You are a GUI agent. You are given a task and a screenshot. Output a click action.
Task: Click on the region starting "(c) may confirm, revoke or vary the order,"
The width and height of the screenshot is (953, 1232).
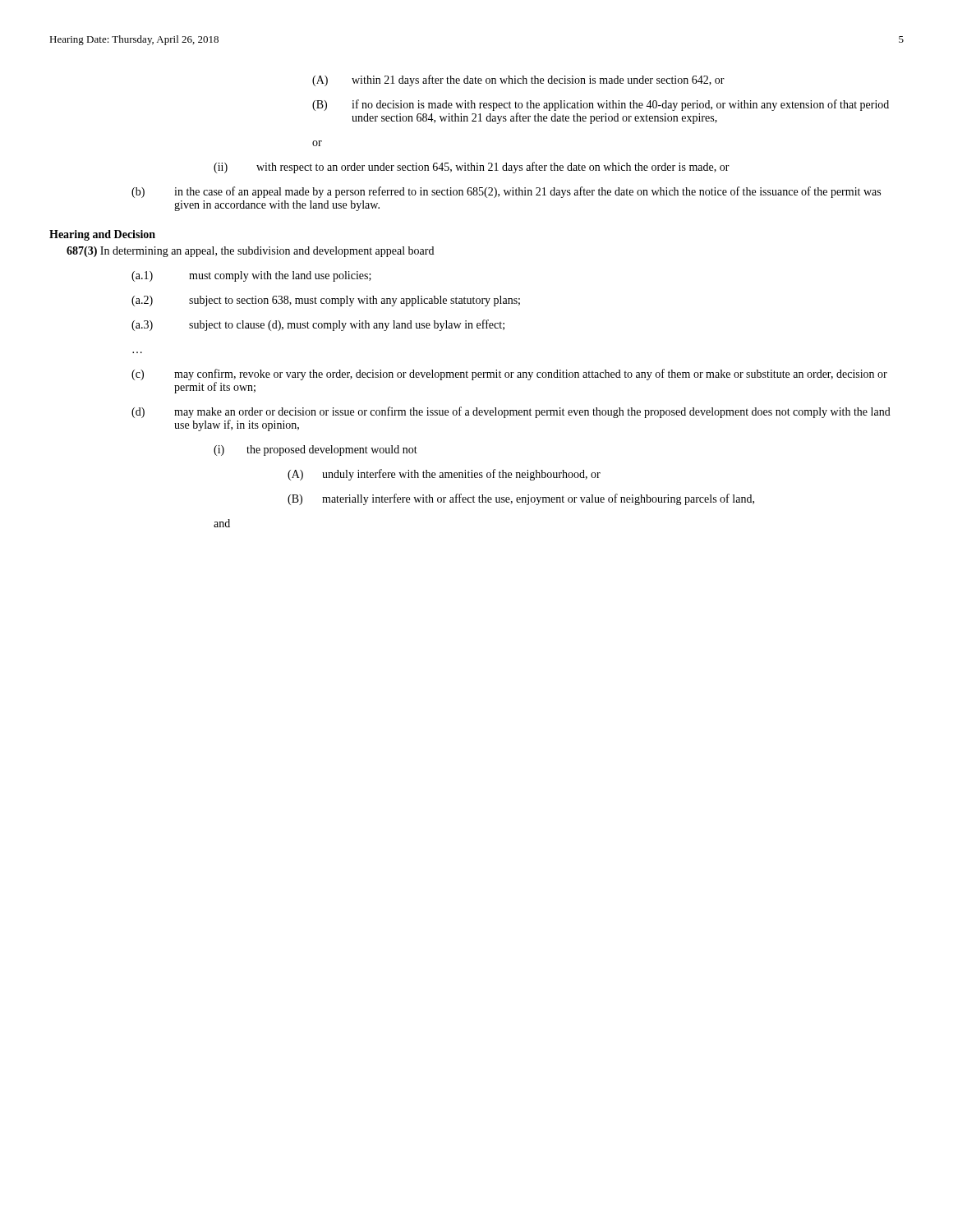518,381
